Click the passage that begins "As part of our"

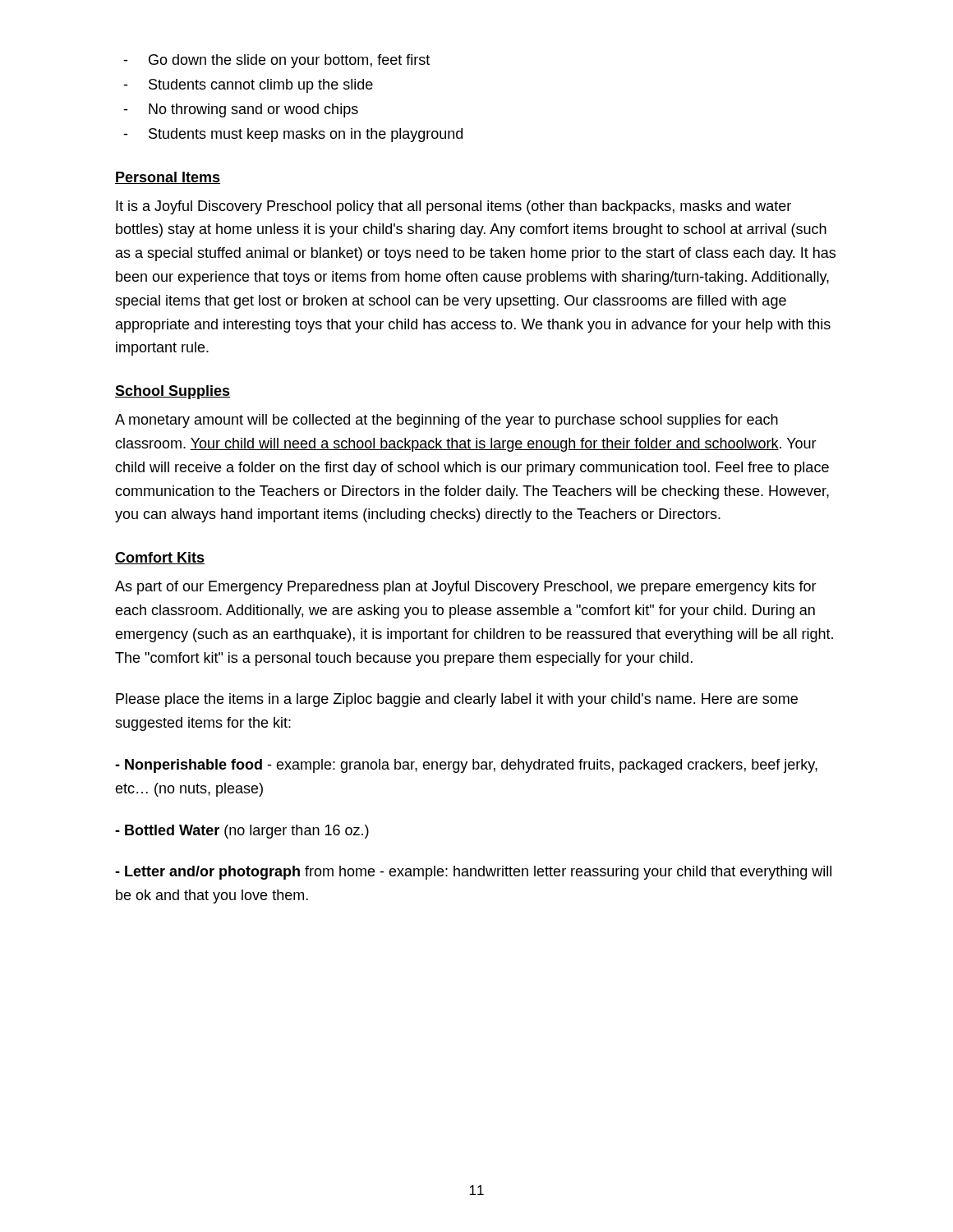(x=475, y=622)
